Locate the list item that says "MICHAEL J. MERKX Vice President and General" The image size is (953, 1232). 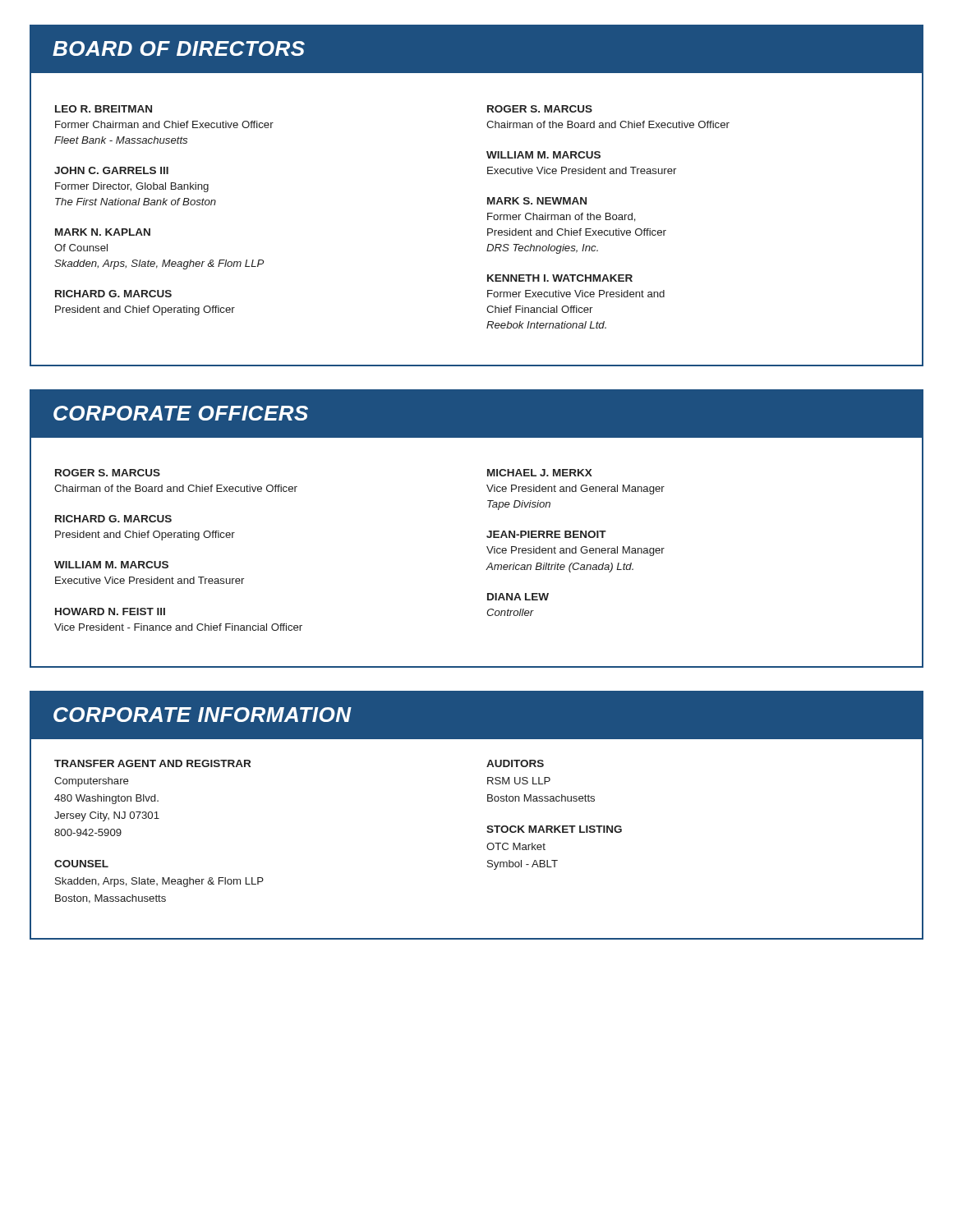[x=540, y=473]
